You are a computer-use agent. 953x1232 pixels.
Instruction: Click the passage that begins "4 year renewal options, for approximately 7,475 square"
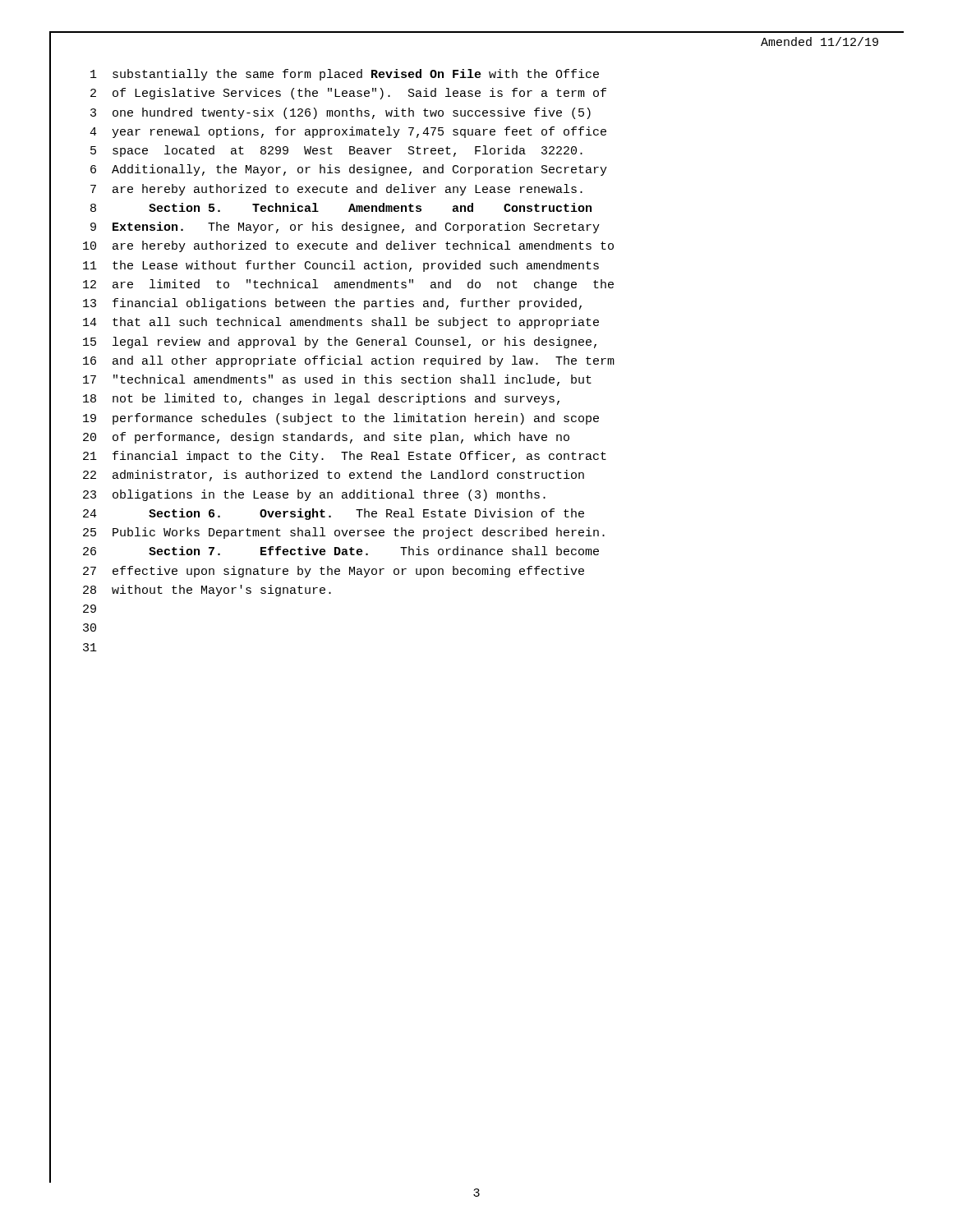point(468,133)
